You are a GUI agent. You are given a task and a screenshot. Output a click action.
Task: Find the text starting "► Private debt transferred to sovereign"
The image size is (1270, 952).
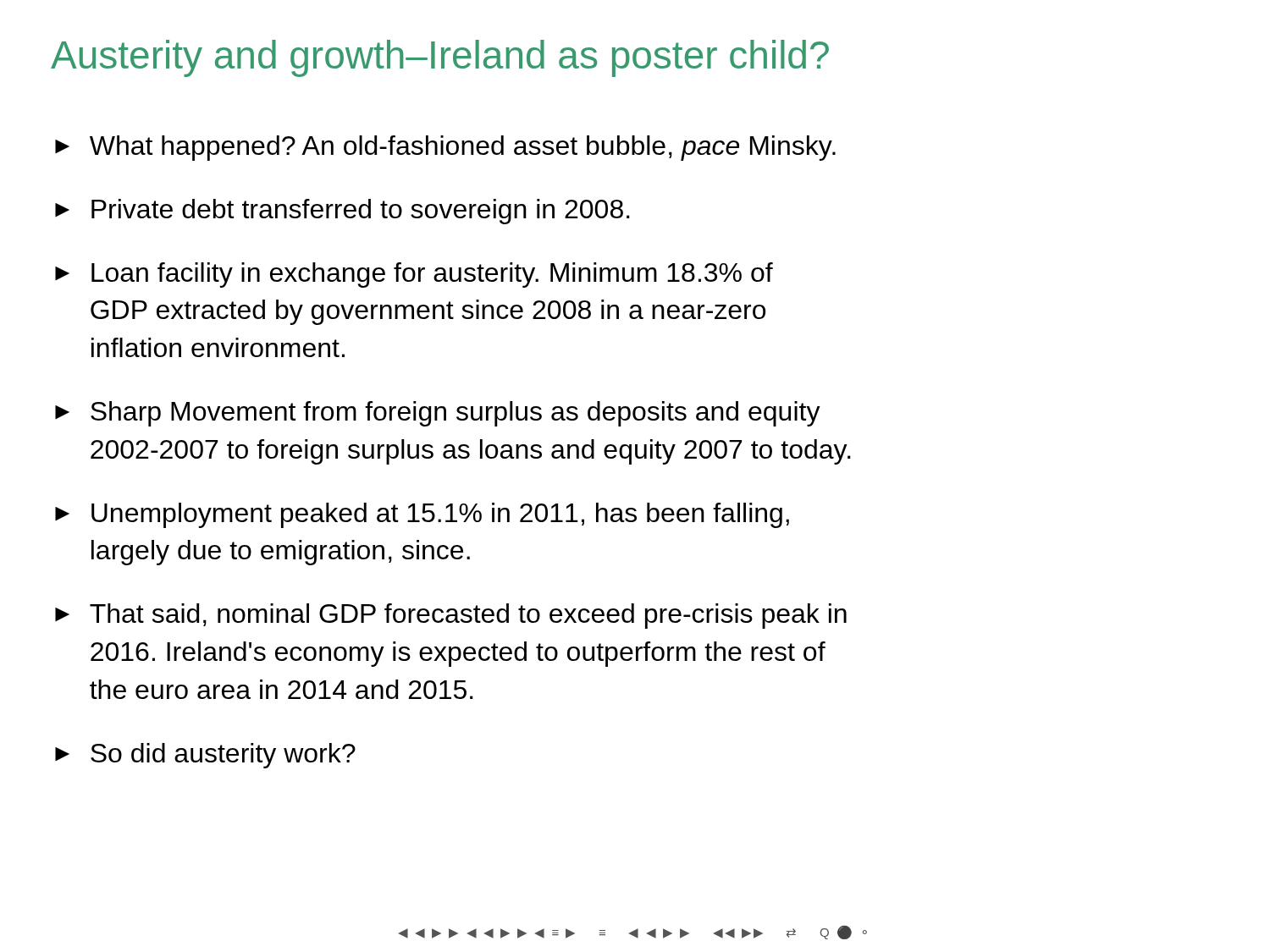tap(635, 209)
